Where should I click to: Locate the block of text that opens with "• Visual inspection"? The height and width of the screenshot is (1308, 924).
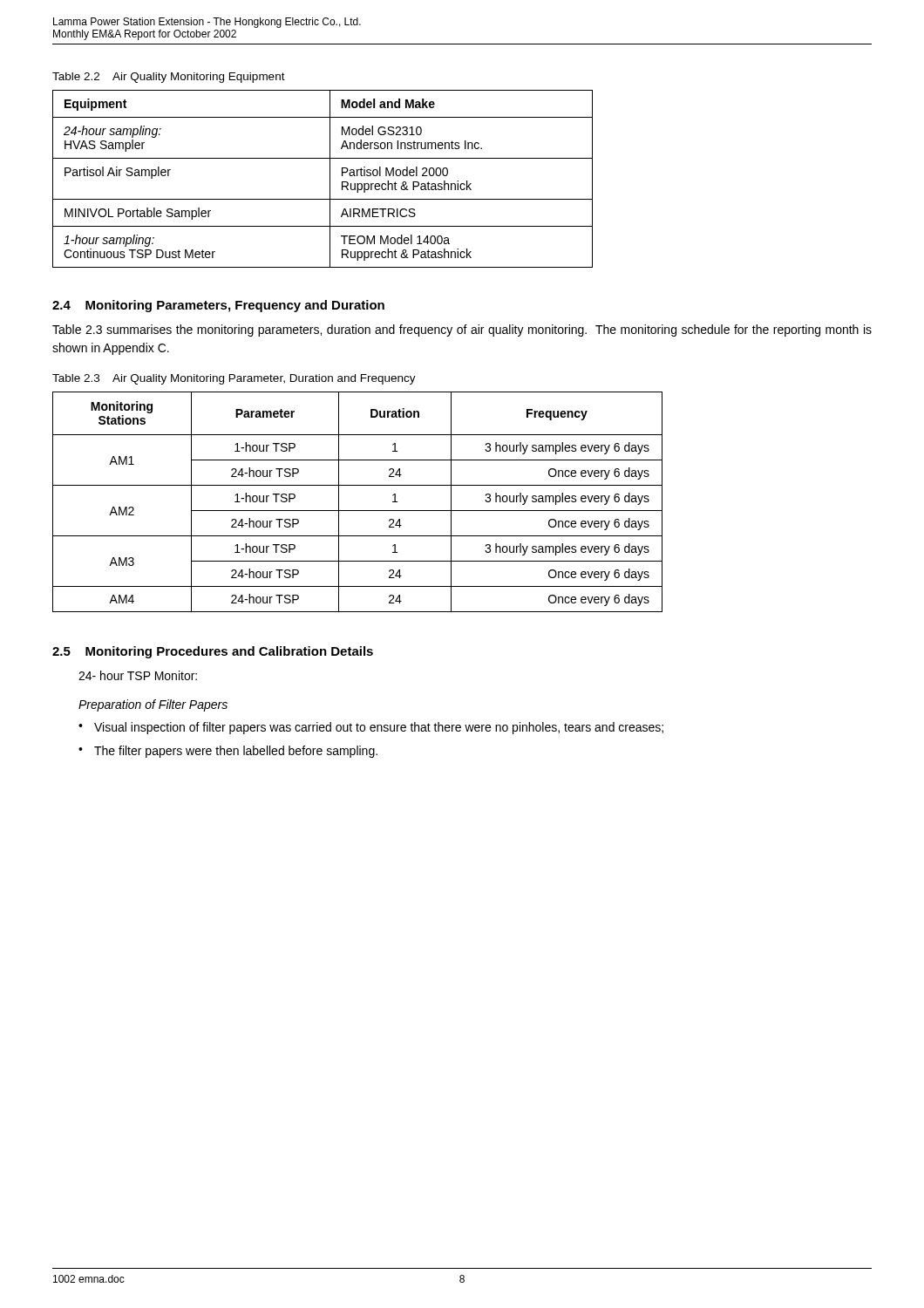click(475, 728)
